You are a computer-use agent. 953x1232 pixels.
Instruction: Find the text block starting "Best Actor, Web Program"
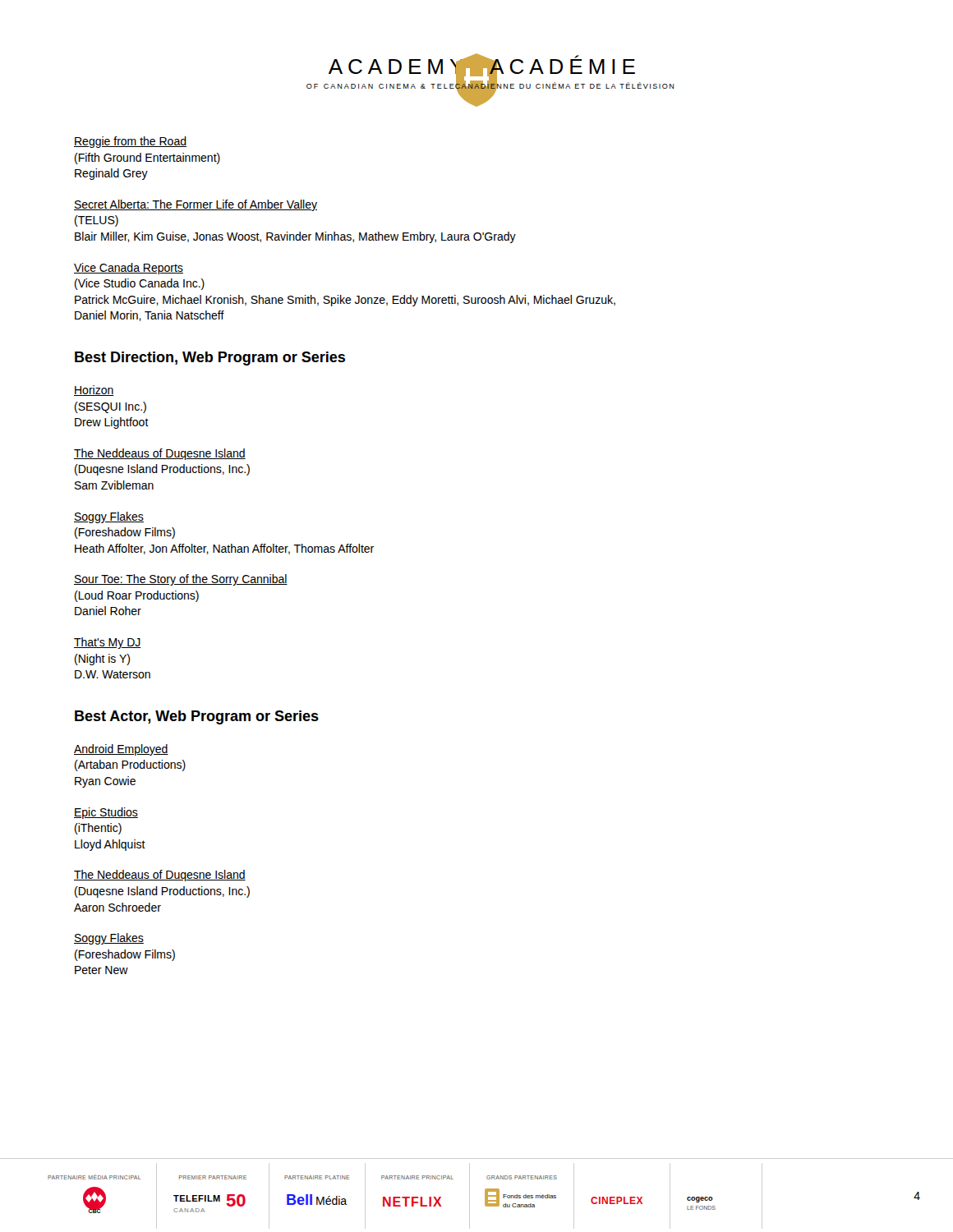click(196, 716)
